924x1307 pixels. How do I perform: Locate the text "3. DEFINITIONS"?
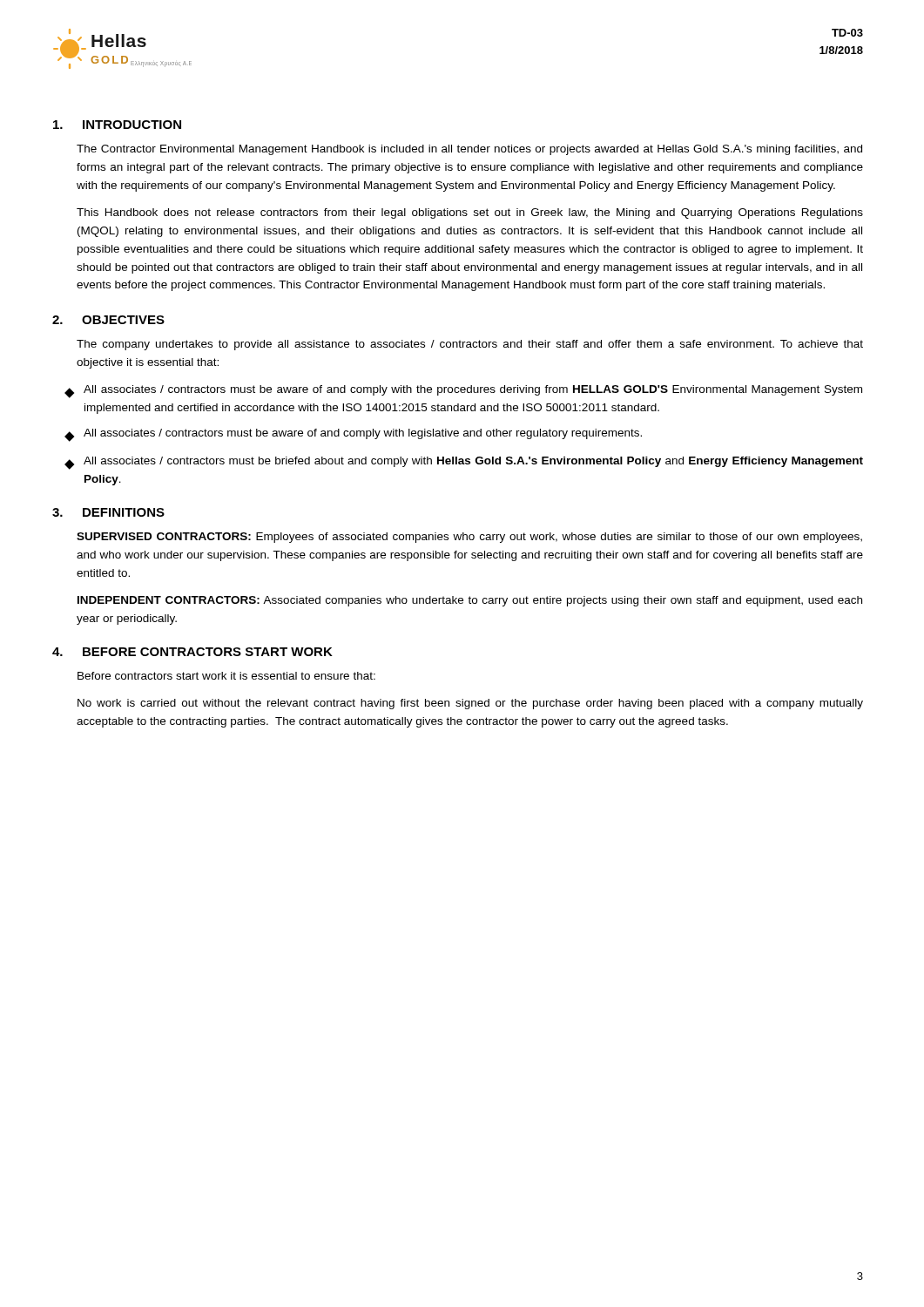[108, 512]
